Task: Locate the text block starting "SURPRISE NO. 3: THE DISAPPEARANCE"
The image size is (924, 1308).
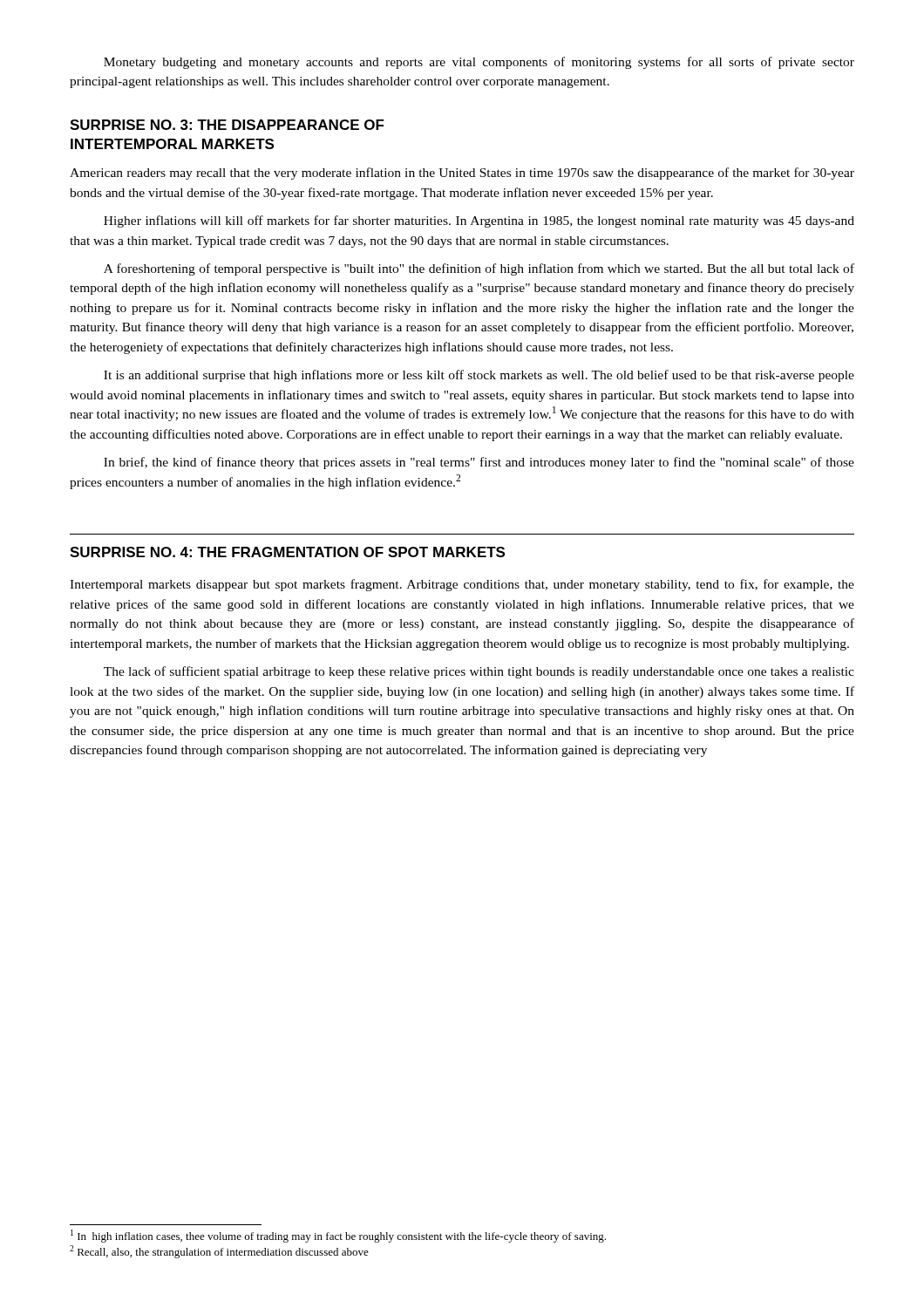Action: coord(227,135)
